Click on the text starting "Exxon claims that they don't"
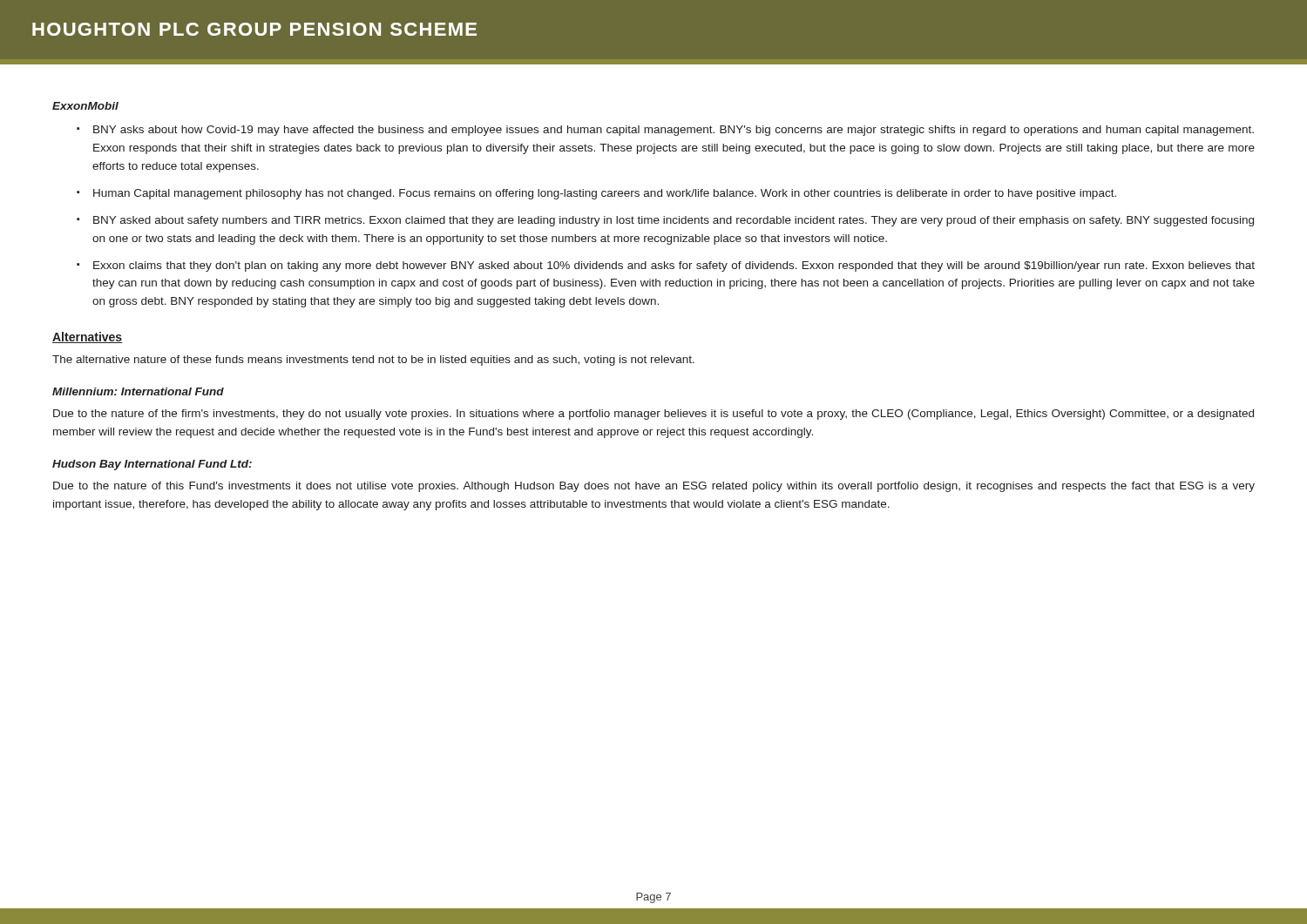The width and height of the screenshot is (1307, 924). point(674,283)
